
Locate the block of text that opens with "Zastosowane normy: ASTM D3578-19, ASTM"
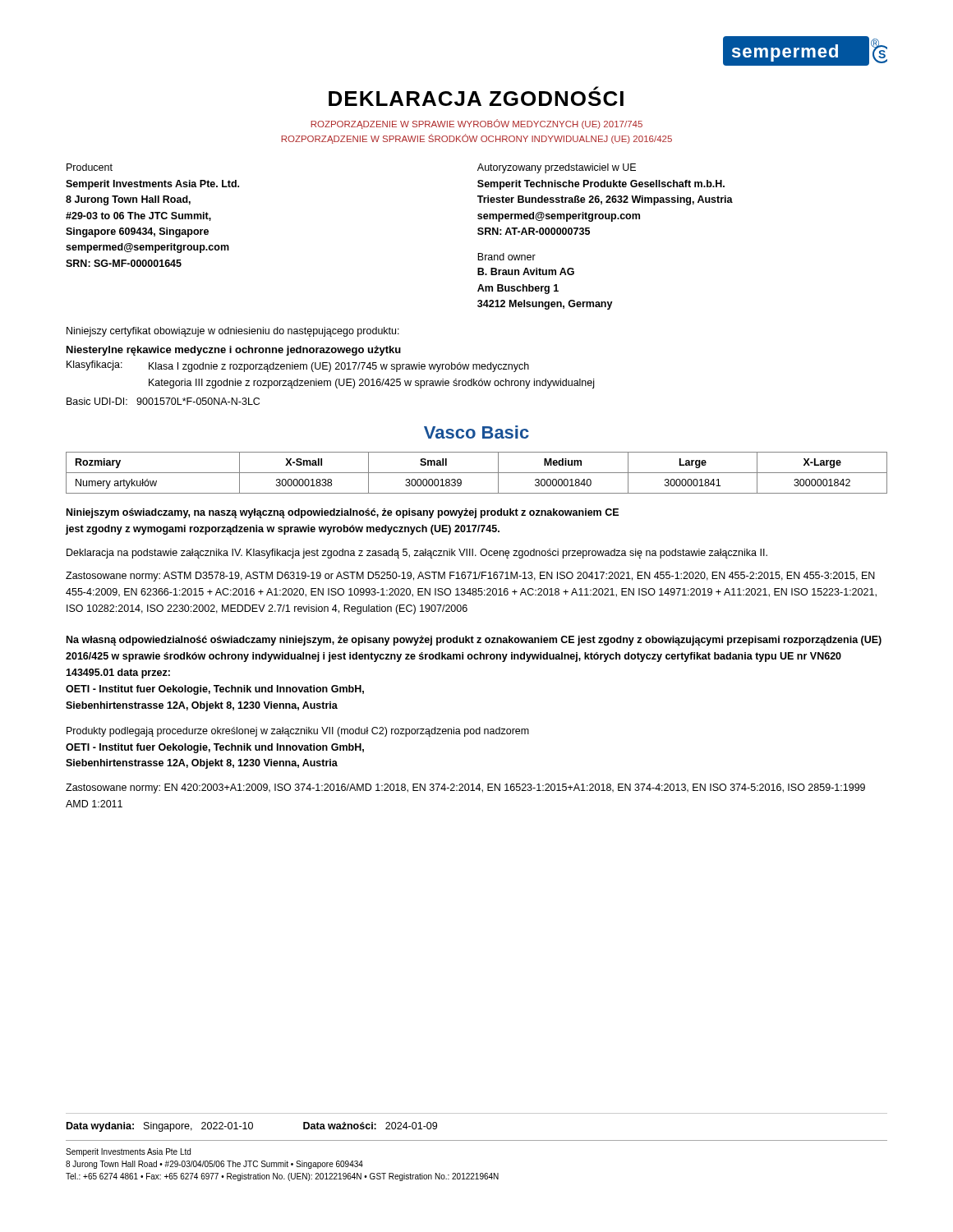pyautogui.click(x=472, y=592)
